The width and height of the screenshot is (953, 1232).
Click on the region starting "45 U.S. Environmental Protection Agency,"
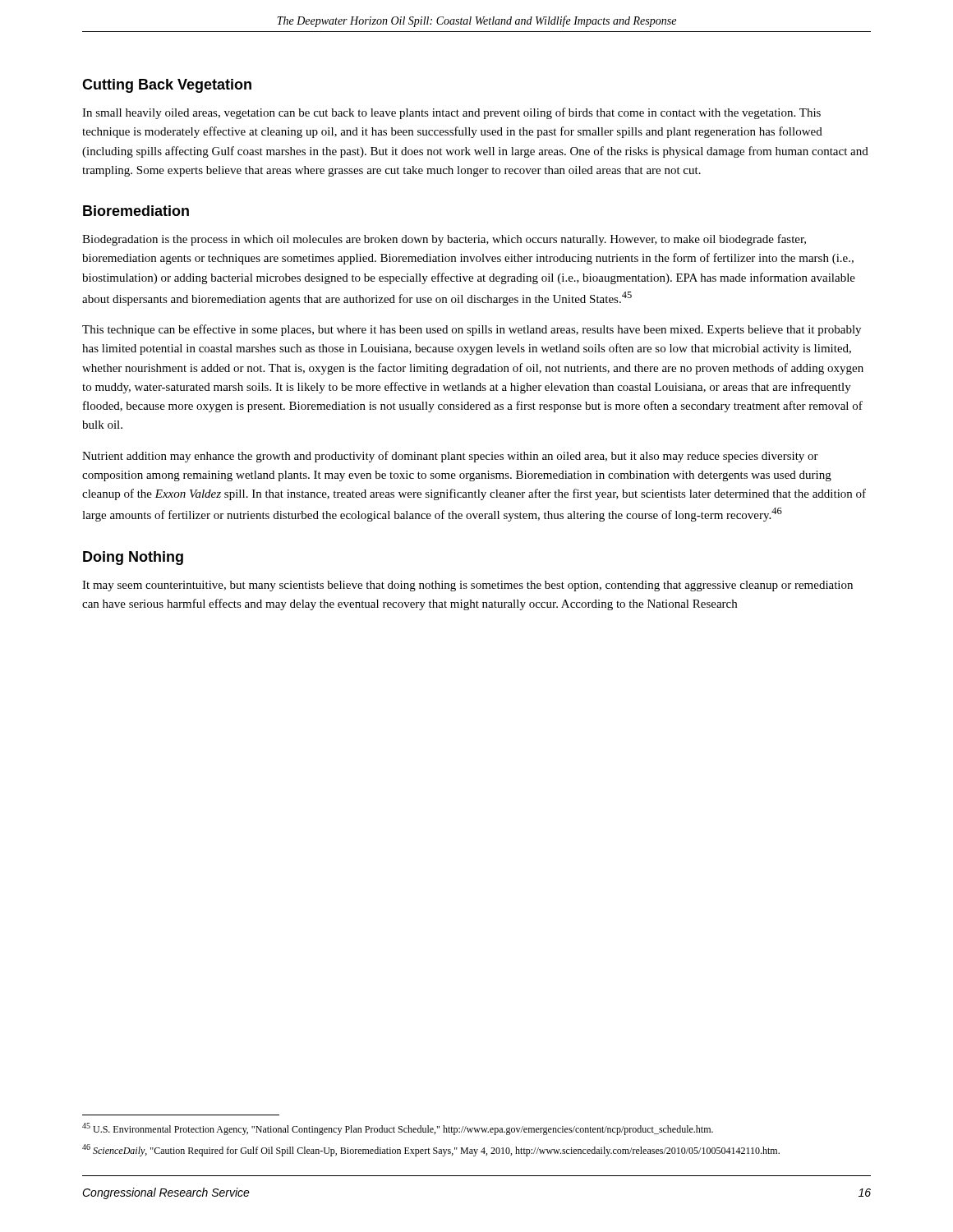tap(398, 1128)
